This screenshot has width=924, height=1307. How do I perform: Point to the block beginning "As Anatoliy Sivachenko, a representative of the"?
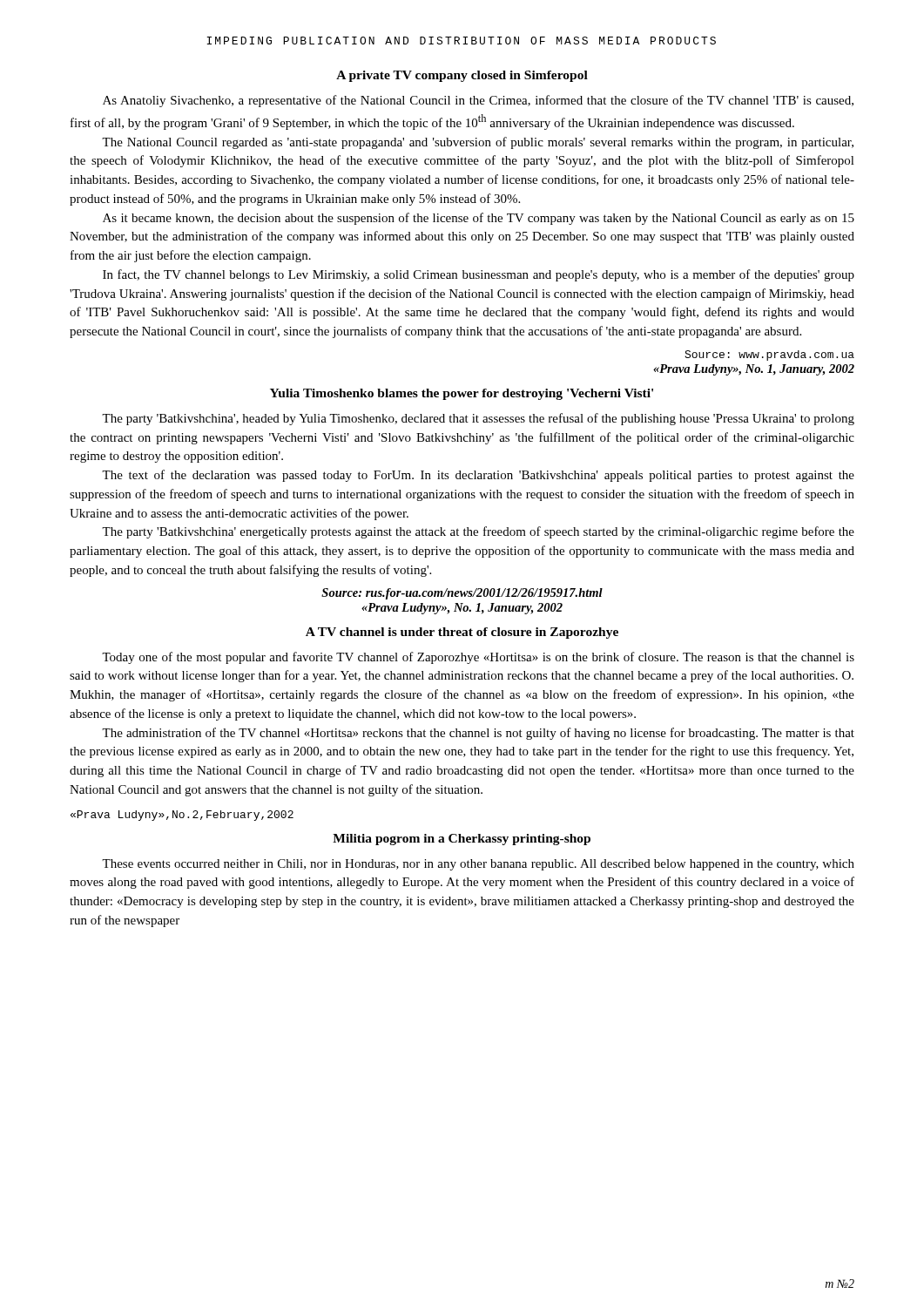click(462, 216)
